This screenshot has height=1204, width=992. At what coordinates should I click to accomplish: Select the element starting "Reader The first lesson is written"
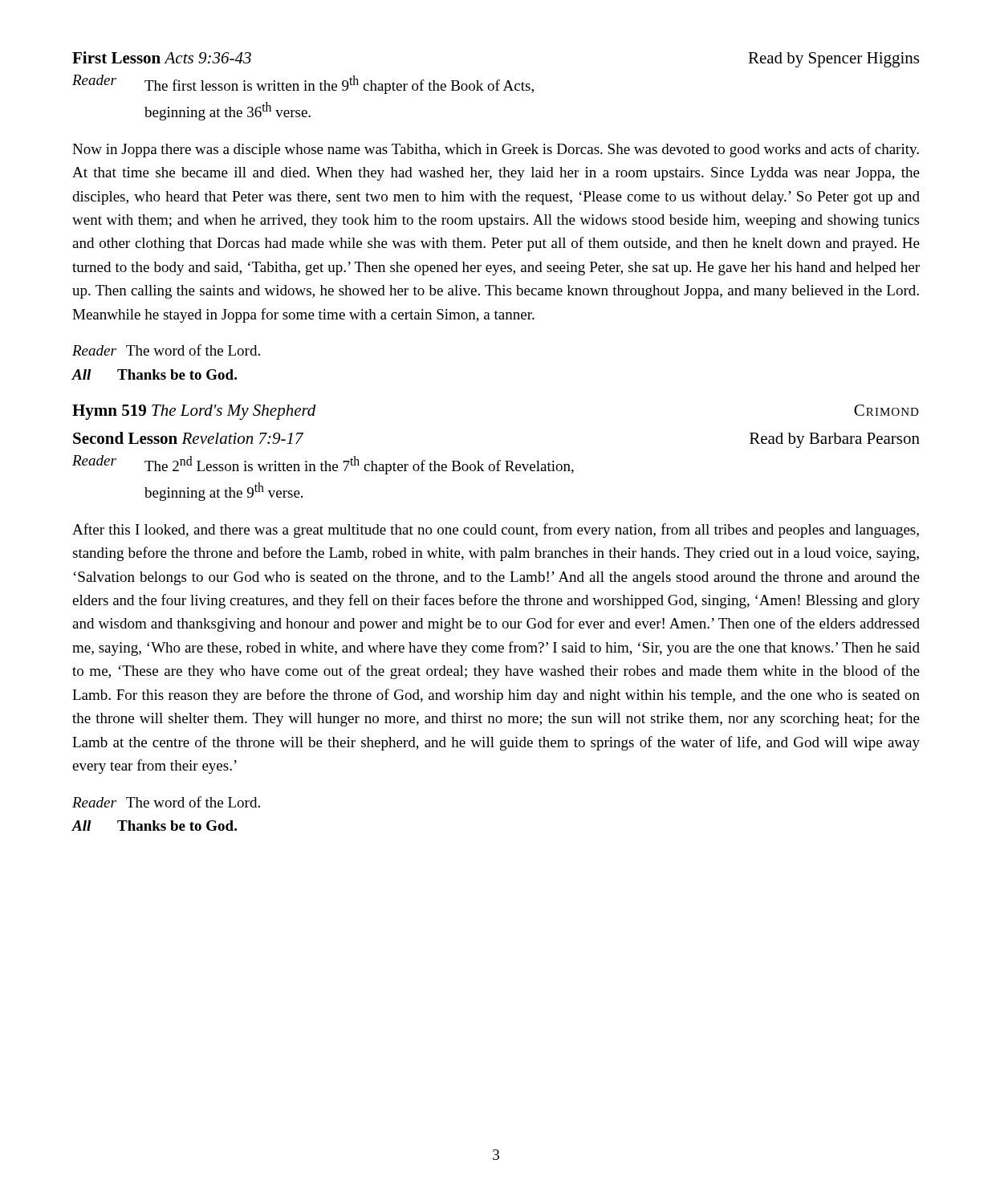tap(303, 98)
